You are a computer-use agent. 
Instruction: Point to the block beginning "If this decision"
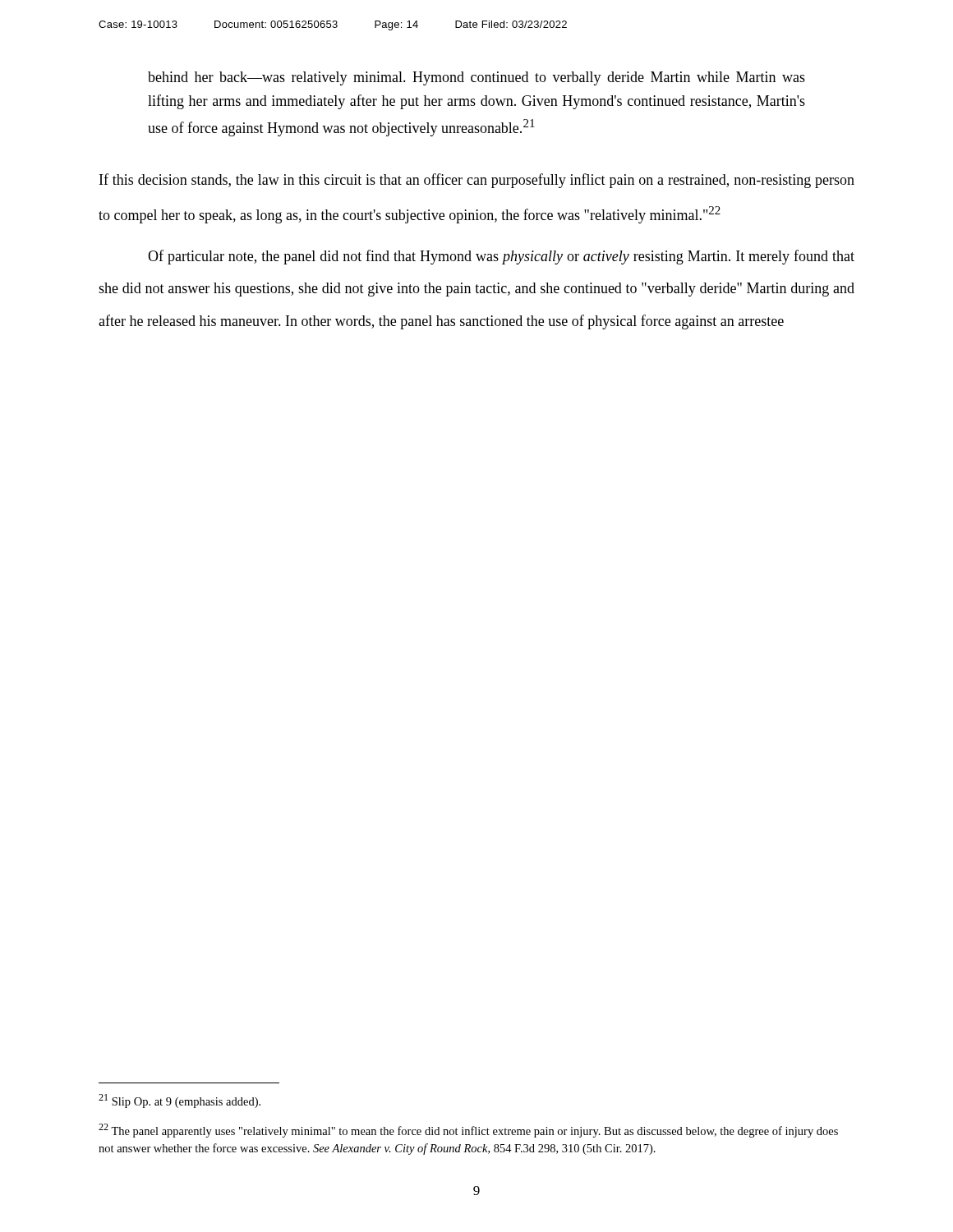476,198
